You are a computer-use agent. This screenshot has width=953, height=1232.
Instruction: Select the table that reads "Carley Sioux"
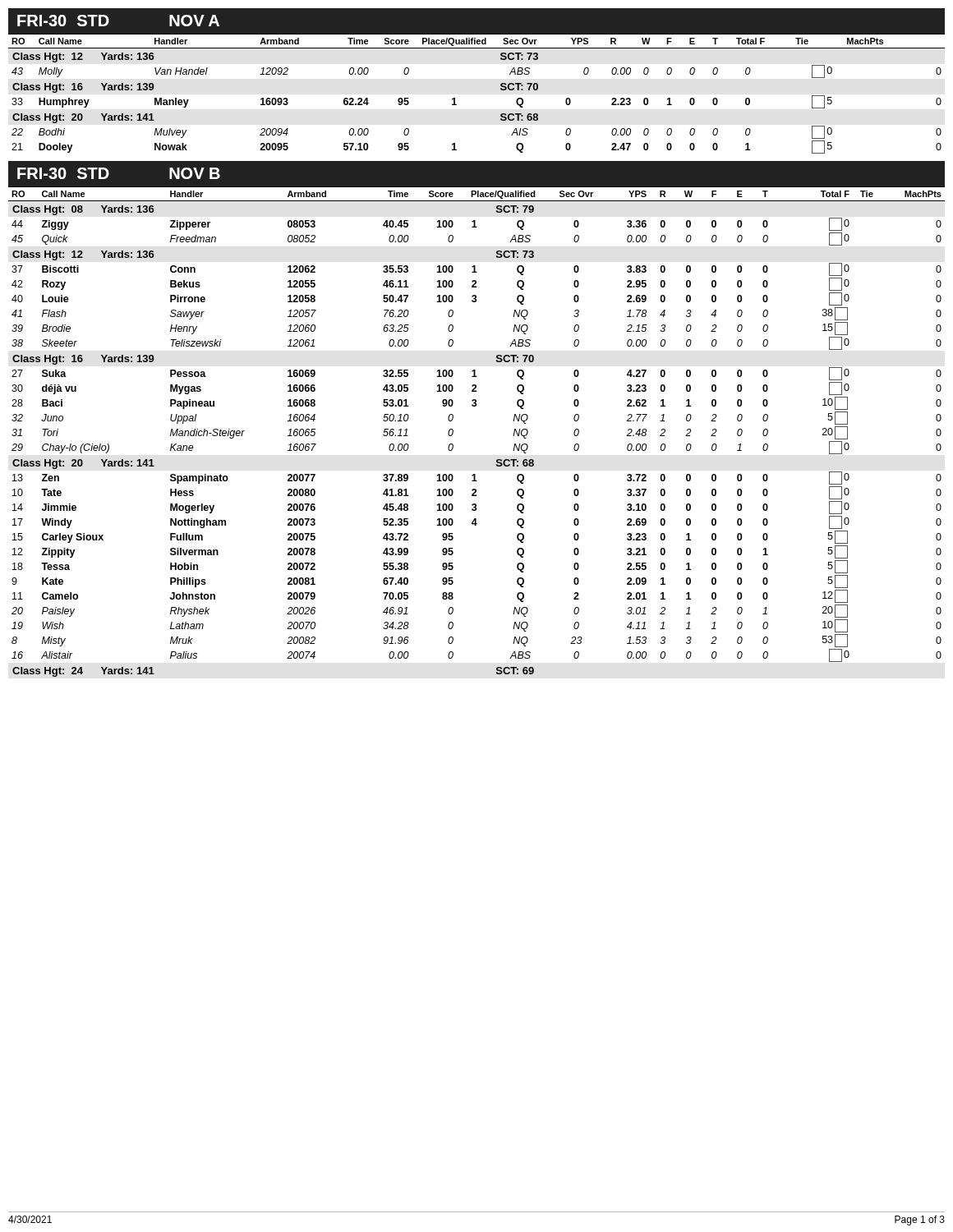pyautogui.click(x=476, y=432)
